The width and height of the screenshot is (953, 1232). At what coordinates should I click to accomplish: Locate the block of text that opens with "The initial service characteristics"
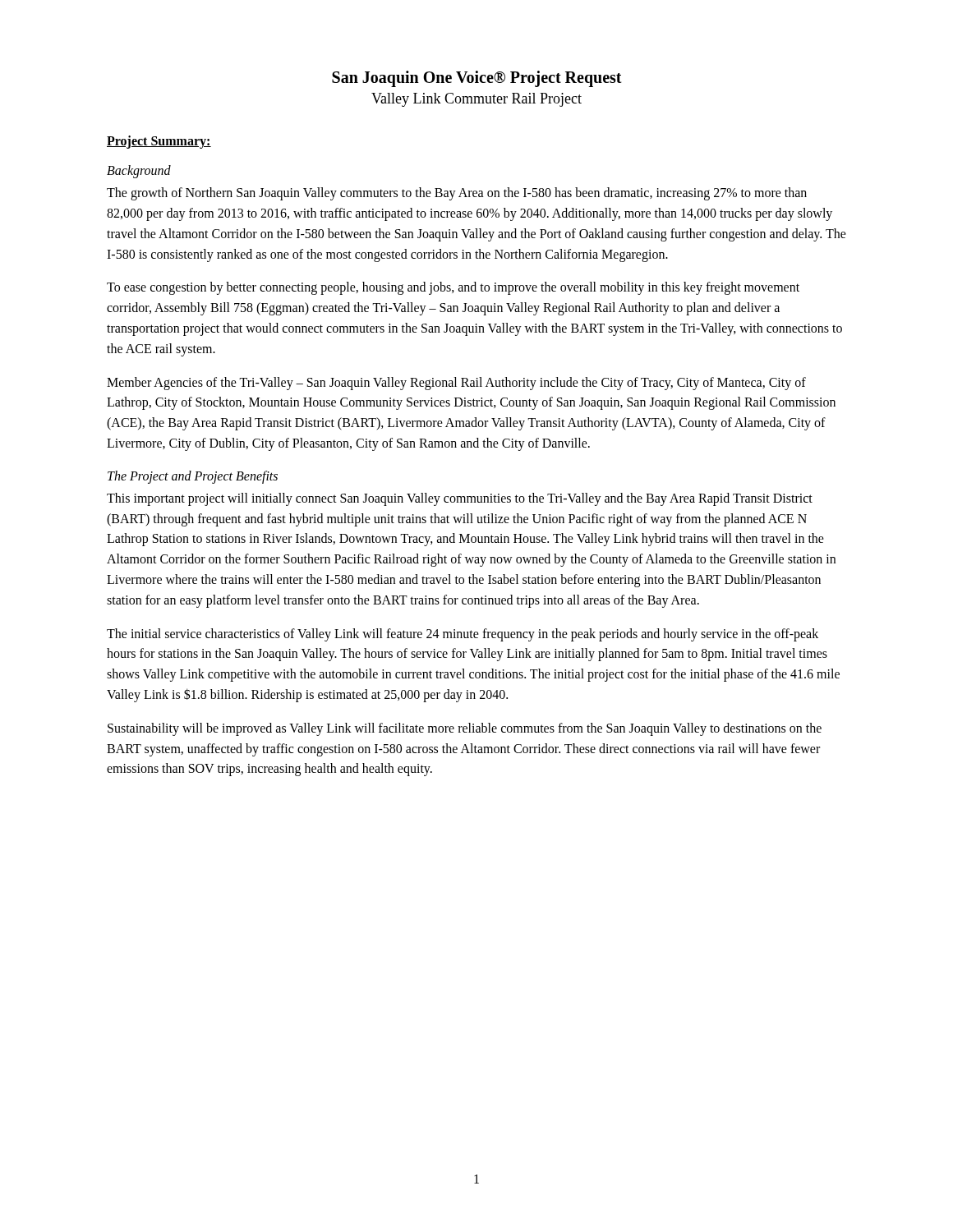coord(473,664)
